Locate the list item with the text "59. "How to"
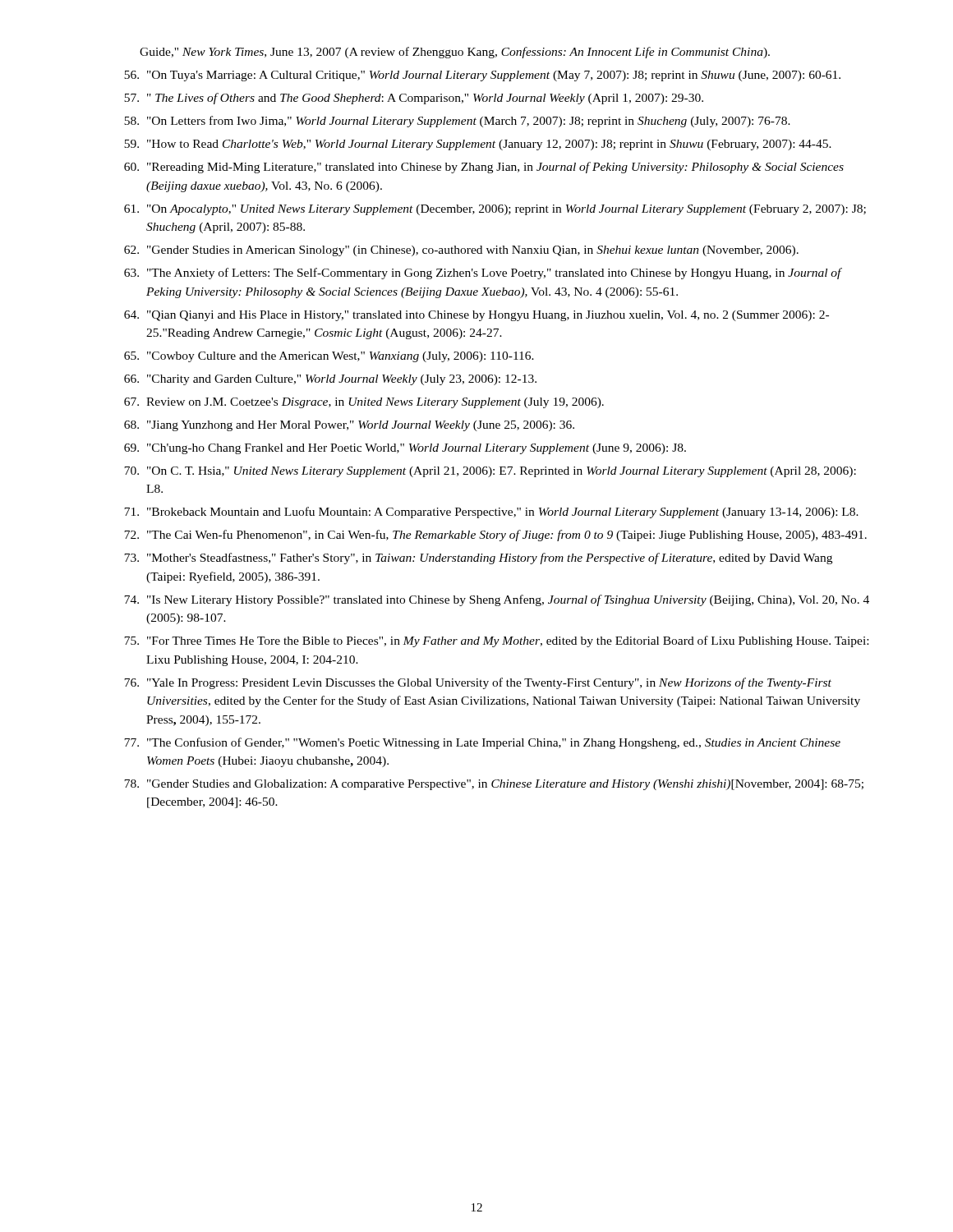 pos(485,144)
